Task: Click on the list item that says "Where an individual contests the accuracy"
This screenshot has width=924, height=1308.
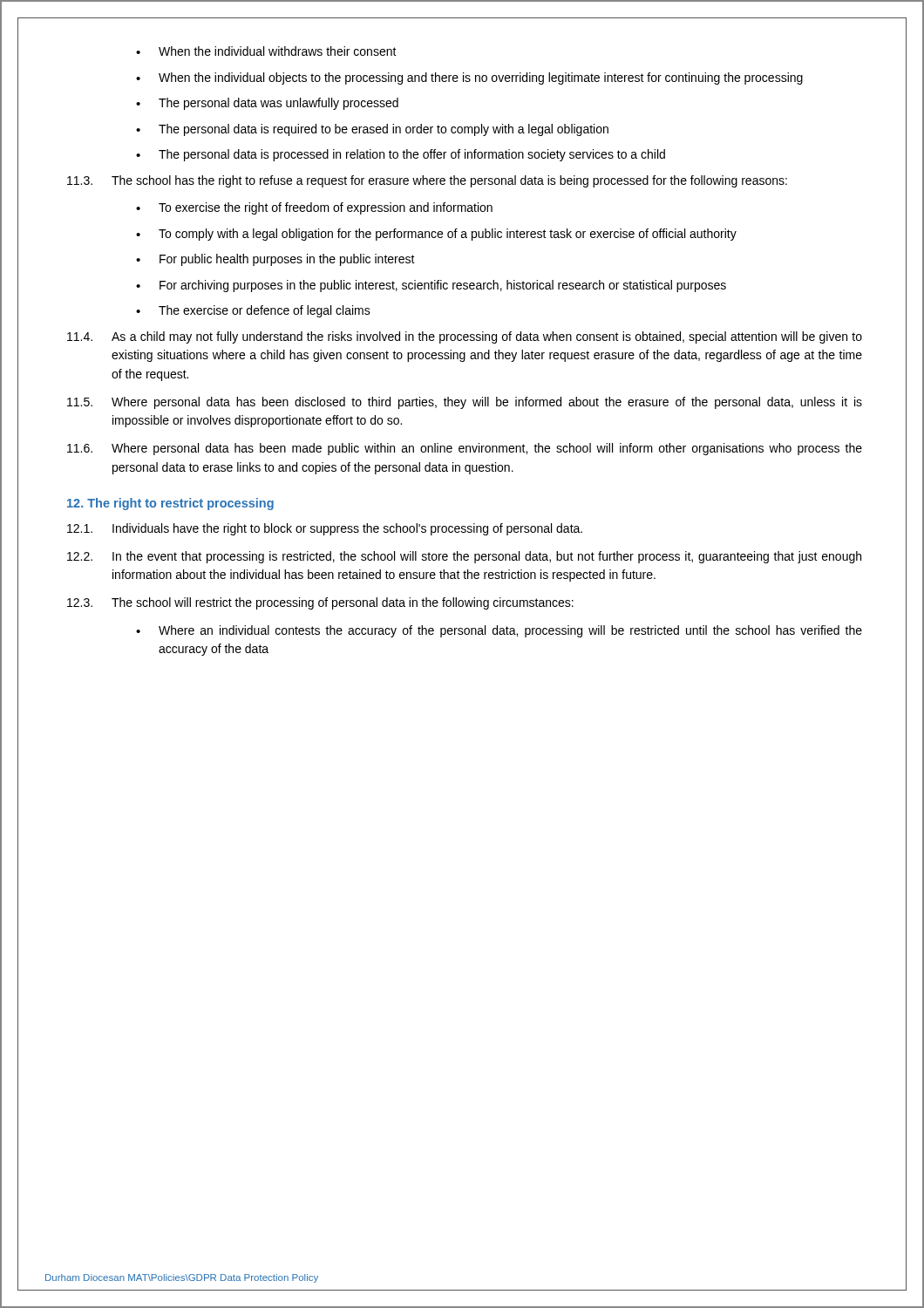Action: tap(510, 640)
